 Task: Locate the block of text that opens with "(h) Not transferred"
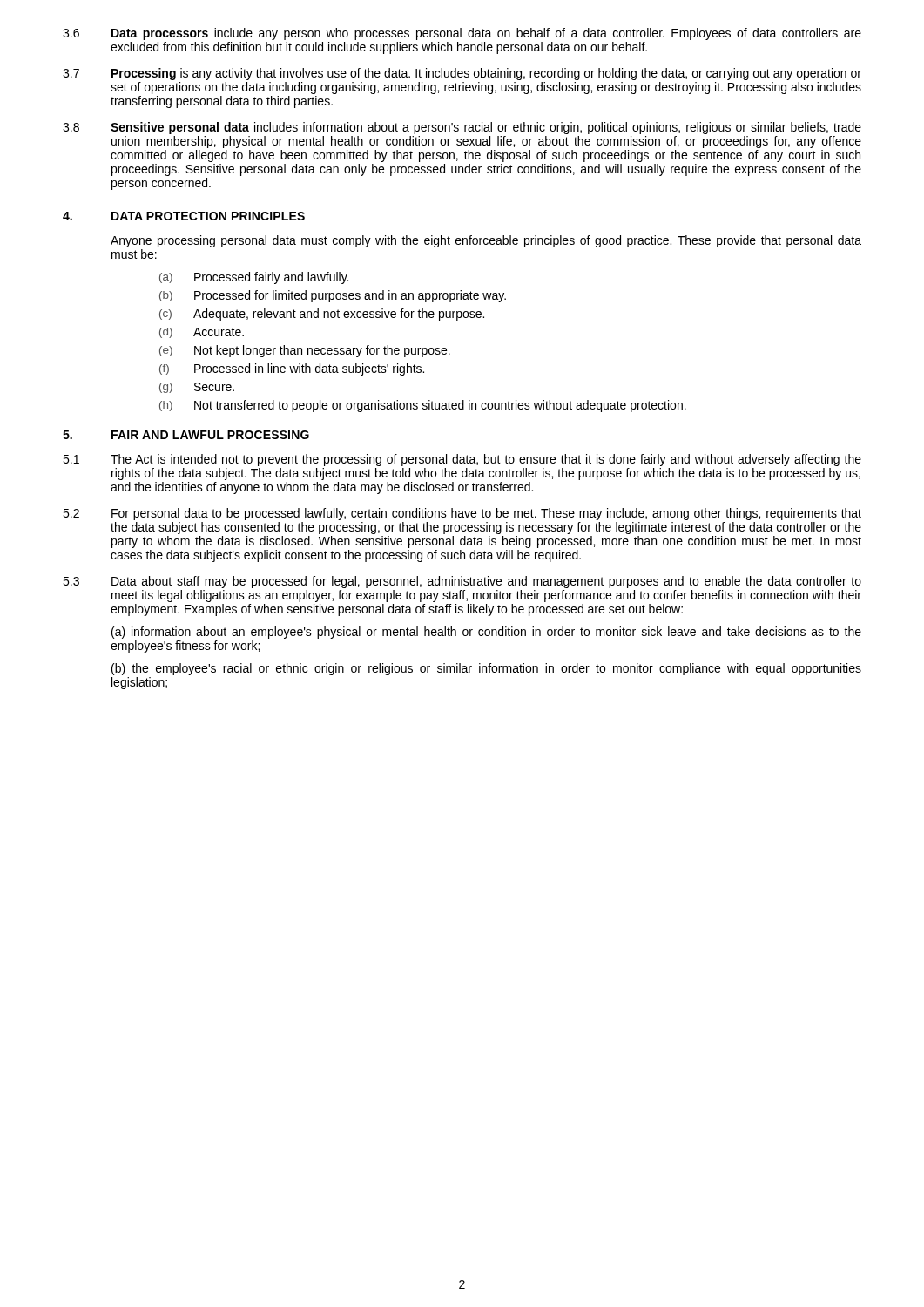[423, 405]
